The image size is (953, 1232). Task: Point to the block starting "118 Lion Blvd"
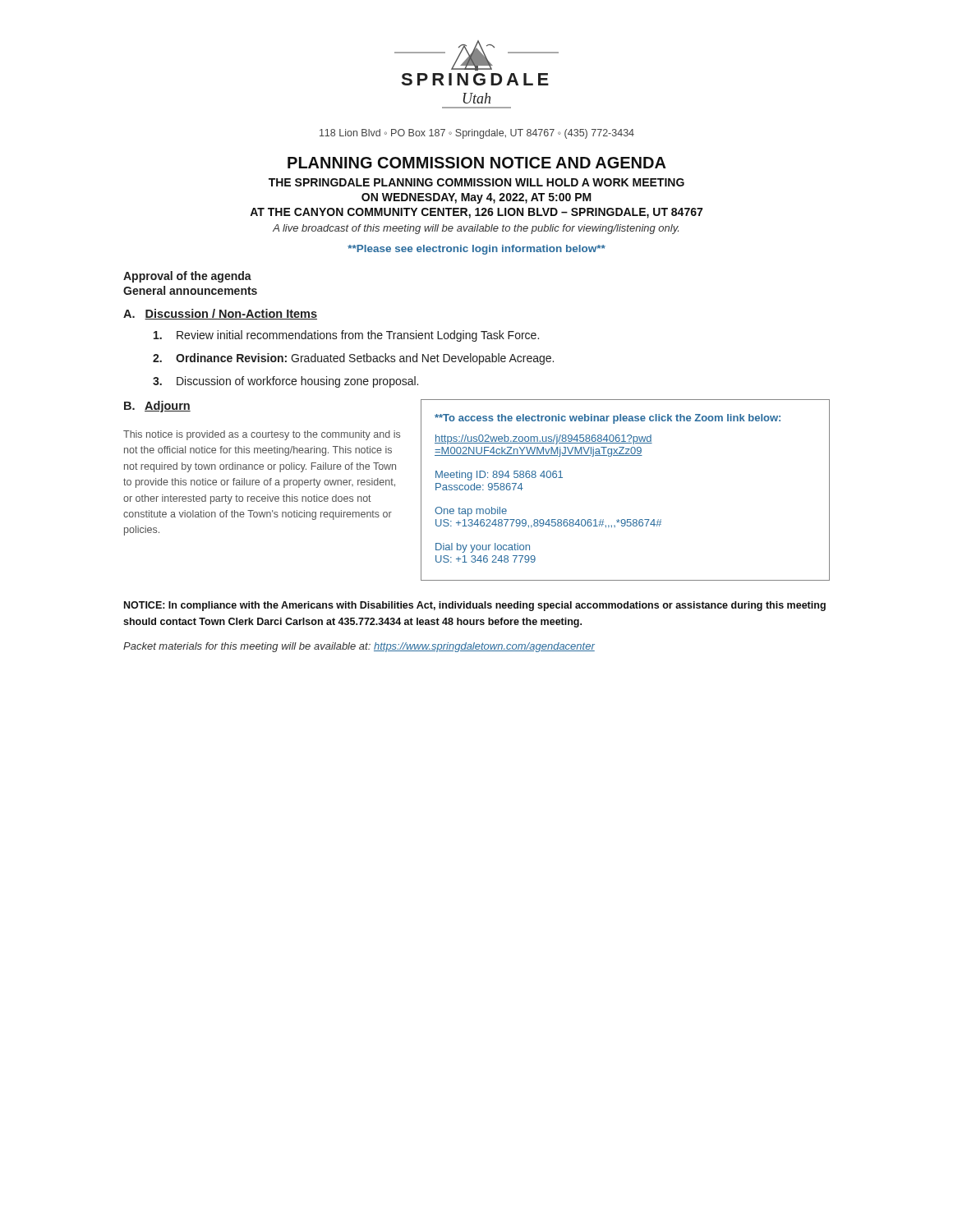tap(476, 133)
